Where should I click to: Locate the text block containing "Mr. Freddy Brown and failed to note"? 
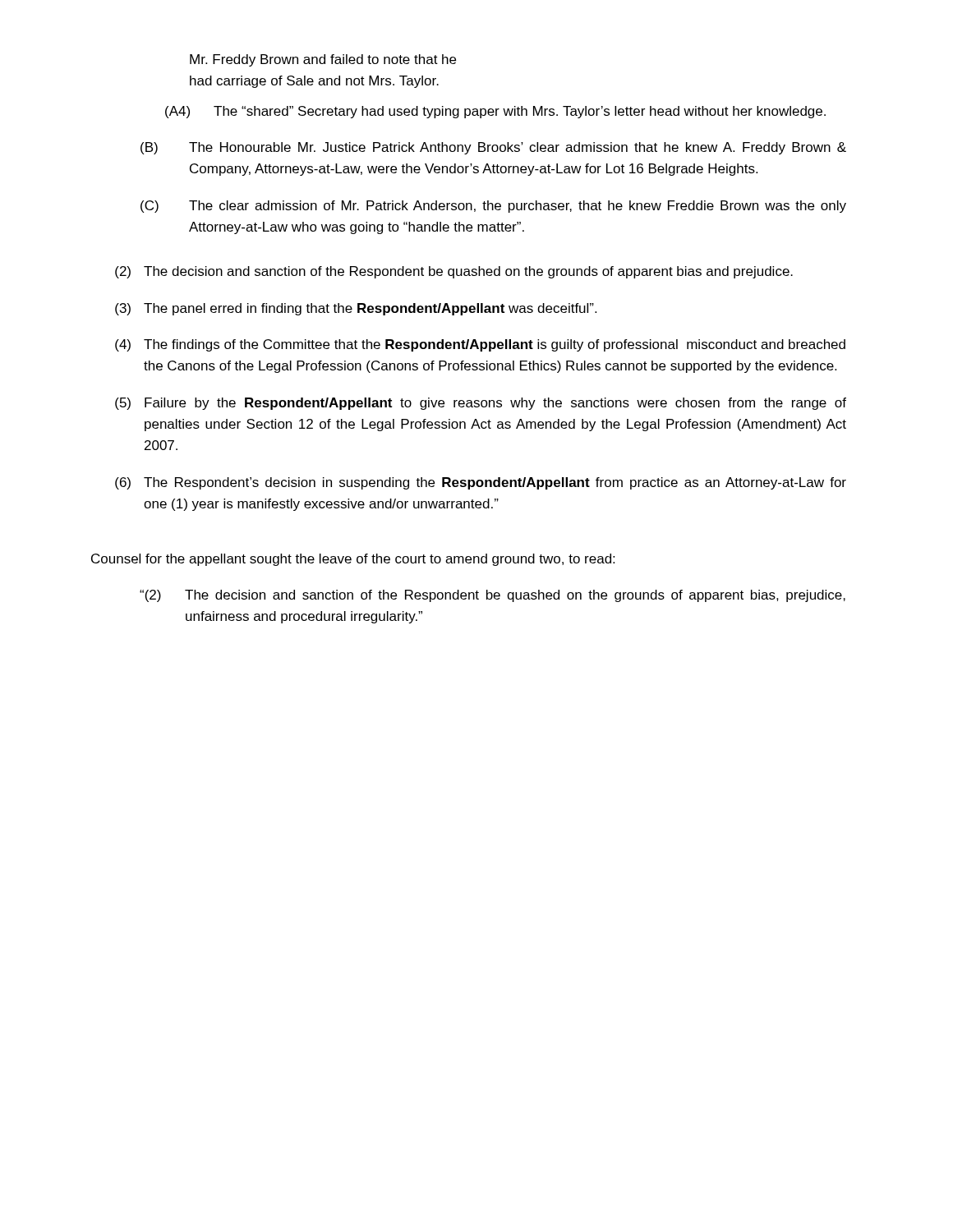point(323,70)
